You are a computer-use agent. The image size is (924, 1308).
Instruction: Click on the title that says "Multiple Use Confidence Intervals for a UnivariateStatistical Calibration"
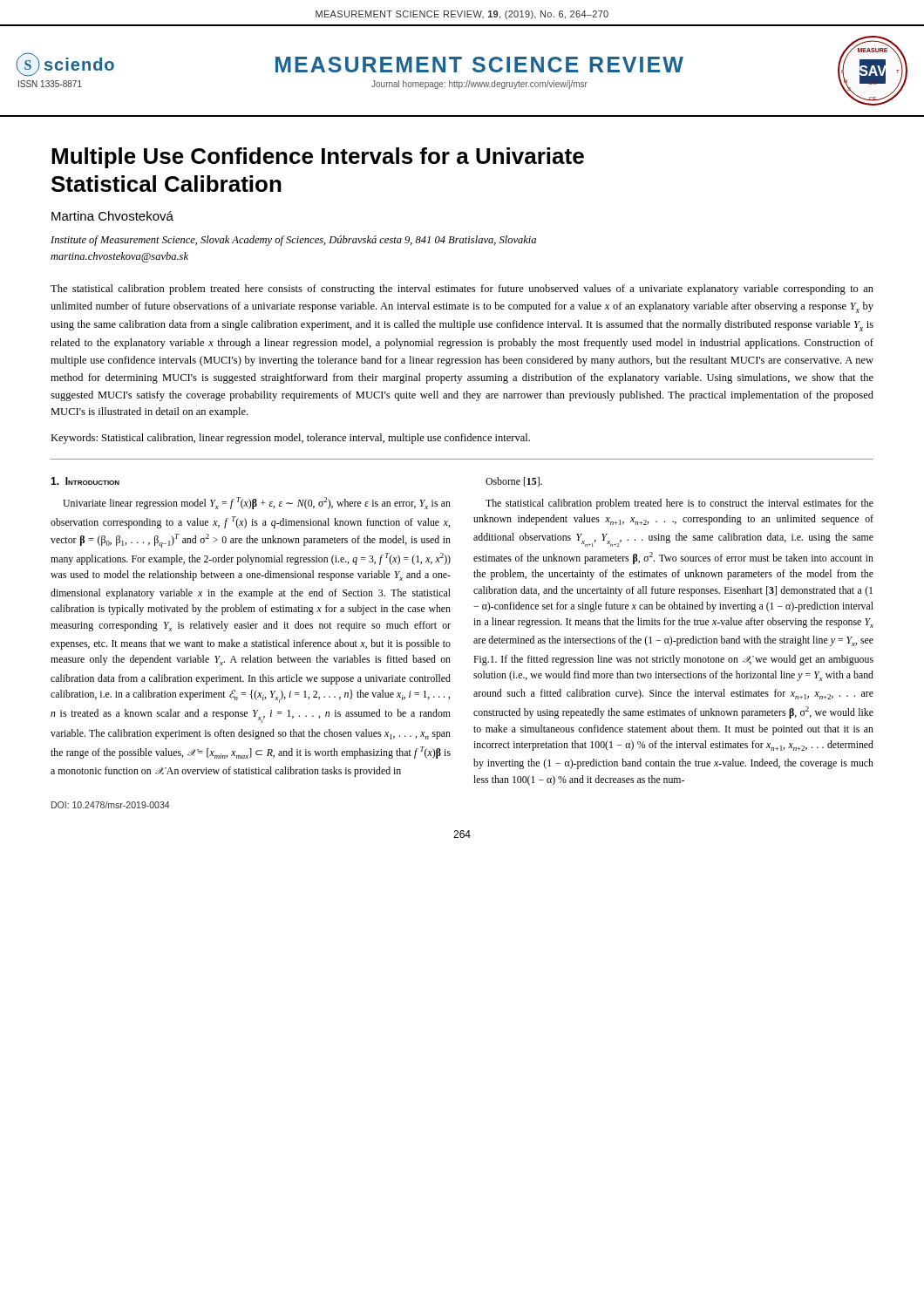pyautogui.click(x=318, y=170)
